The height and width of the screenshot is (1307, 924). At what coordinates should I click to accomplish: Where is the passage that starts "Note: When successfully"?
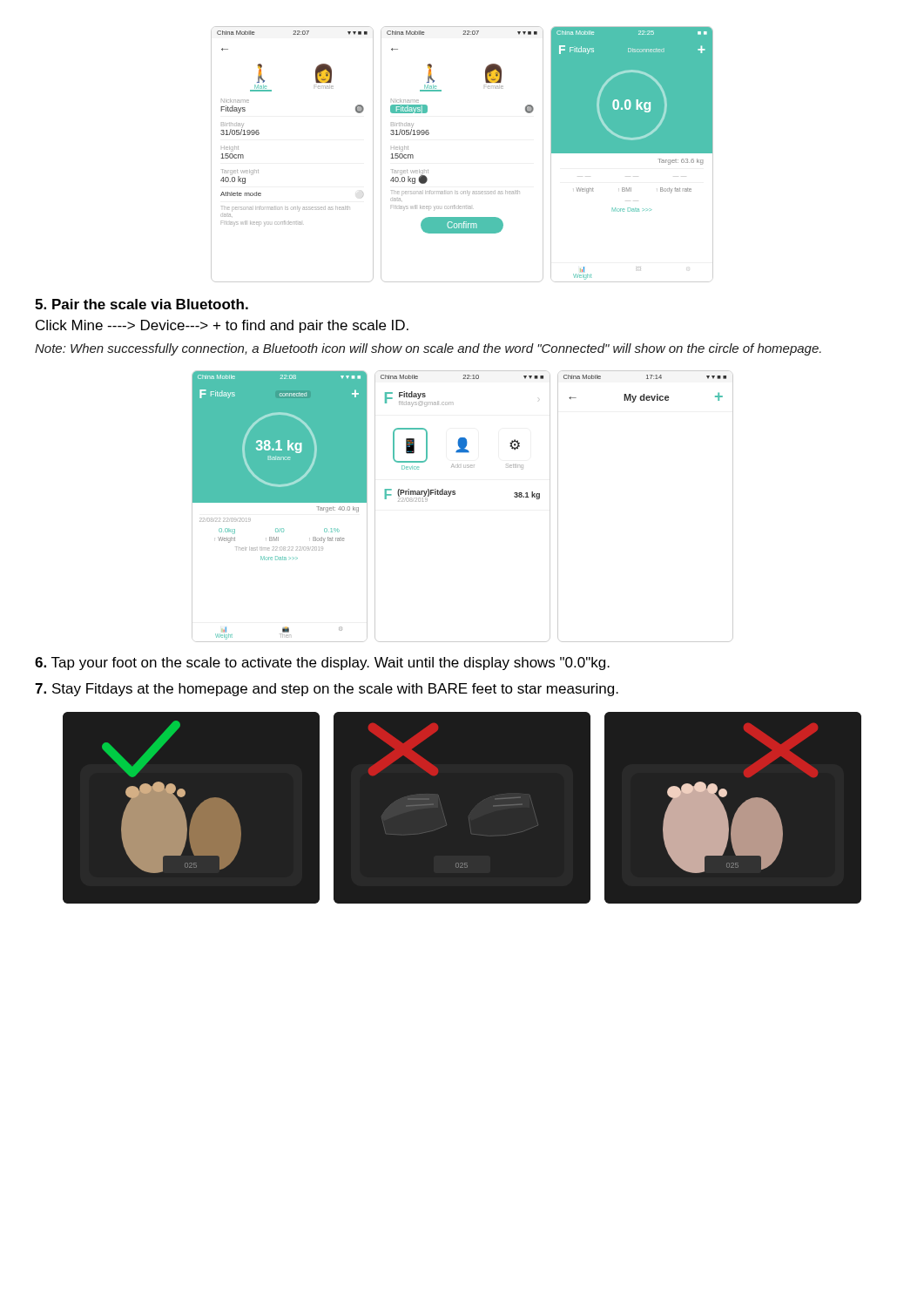pyautogui.click(x=429, y=348)
